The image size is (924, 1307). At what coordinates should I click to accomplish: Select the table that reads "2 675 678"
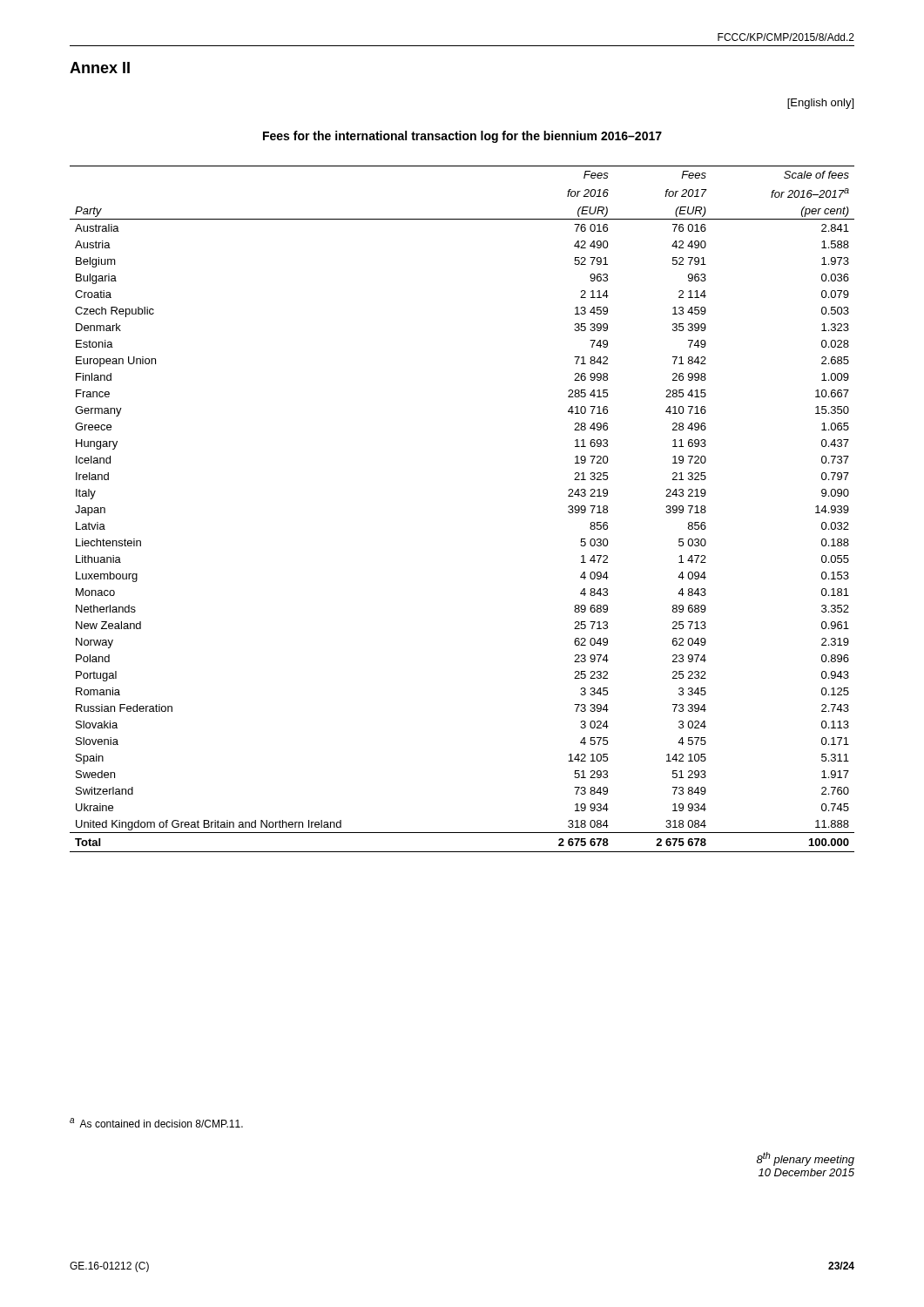[462, 509]
